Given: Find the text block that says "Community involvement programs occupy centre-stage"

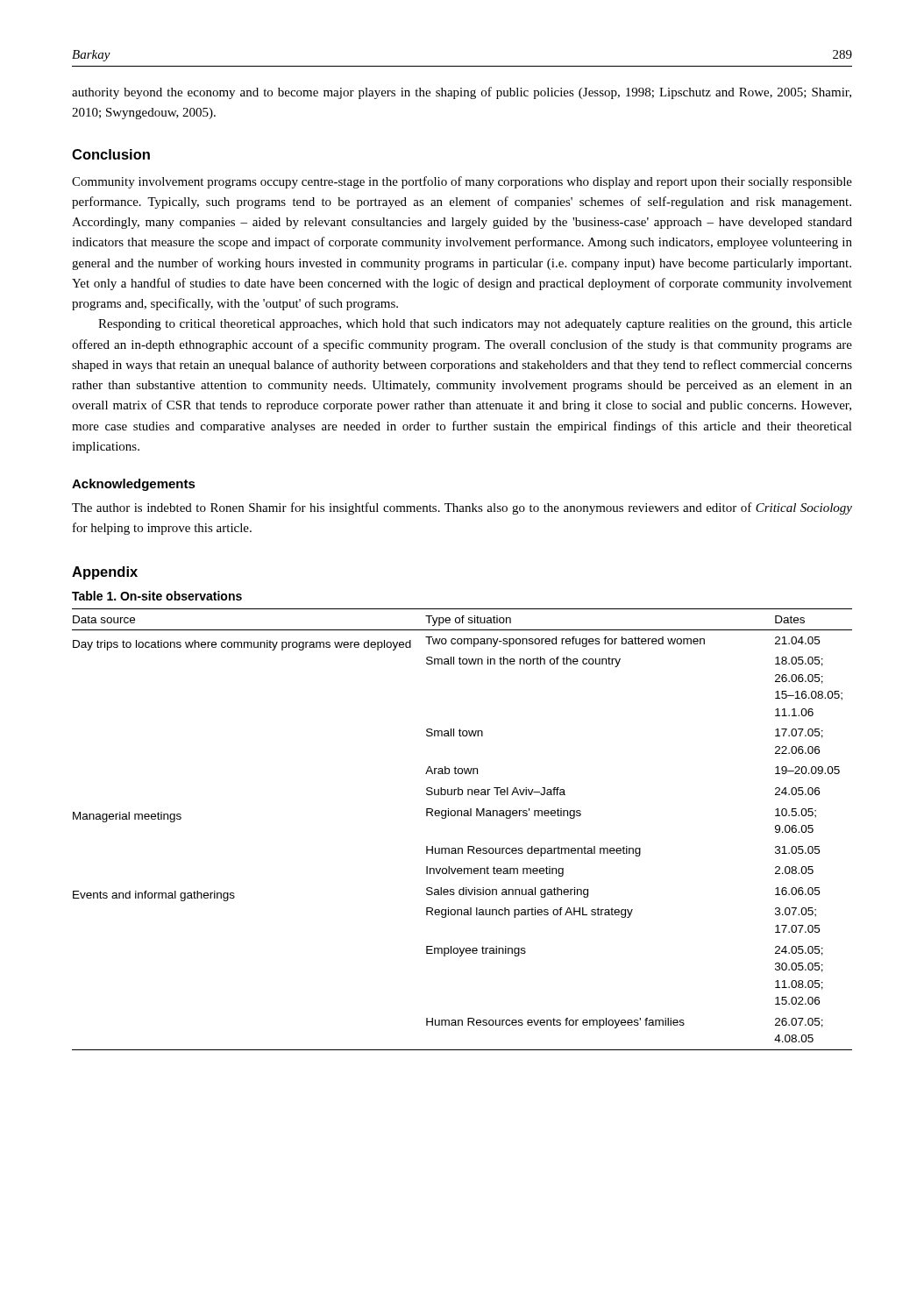Looking at the screenshot, I should click(x=462, y=243).
